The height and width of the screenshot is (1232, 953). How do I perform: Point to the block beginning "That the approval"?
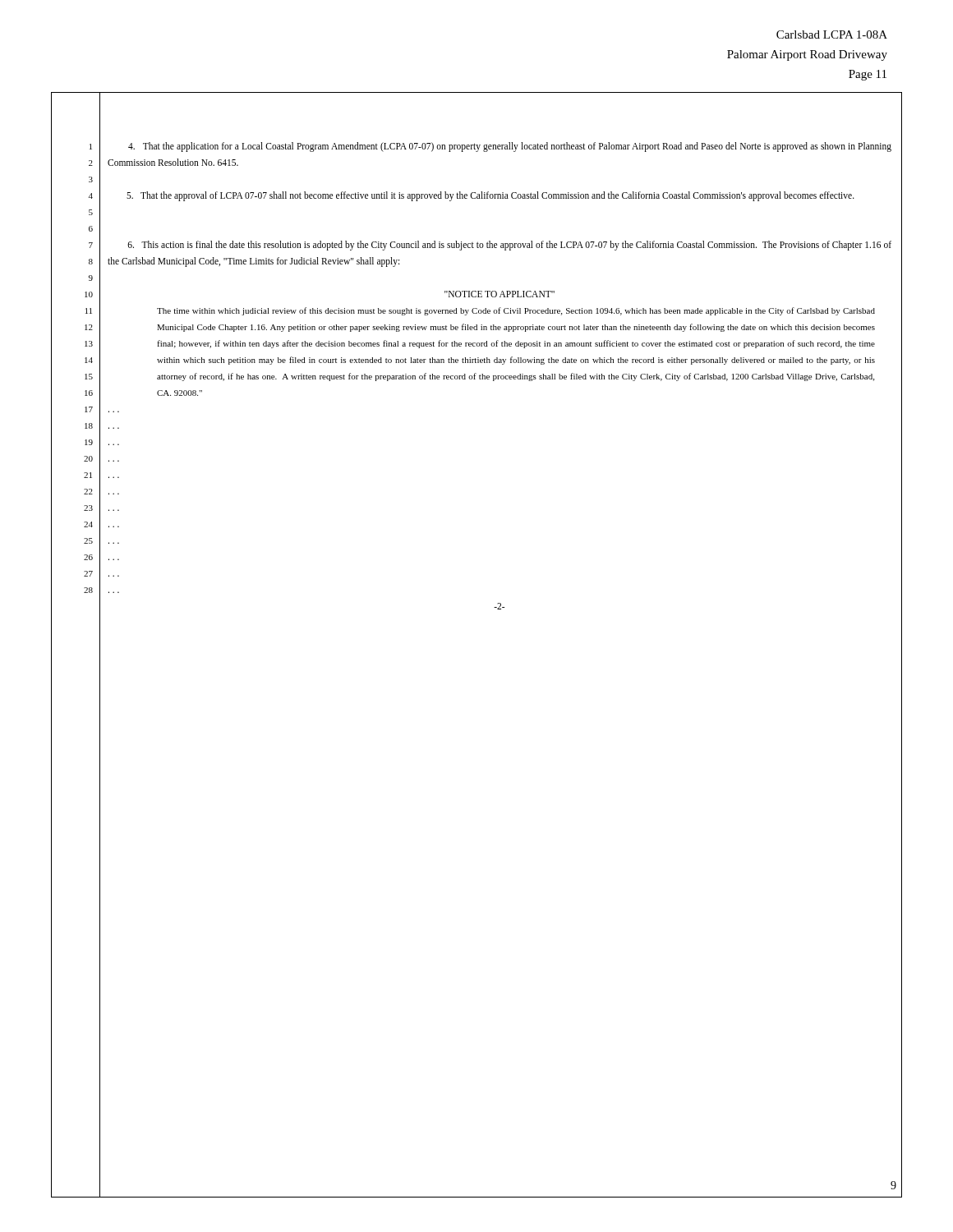point(481,196)
